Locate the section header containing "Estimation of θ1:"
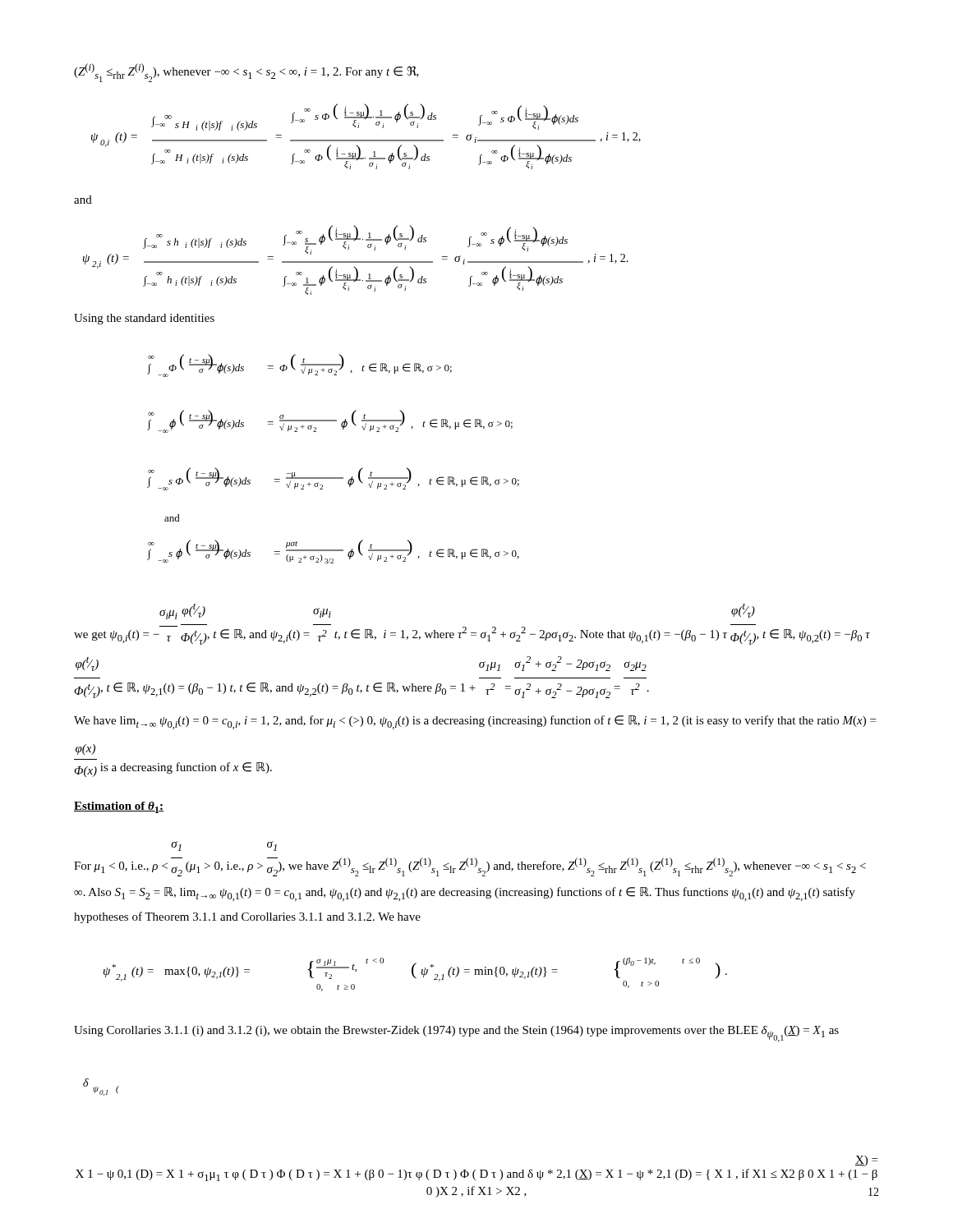Screen dimensions: 1232x953 click(x=119, y=807)
